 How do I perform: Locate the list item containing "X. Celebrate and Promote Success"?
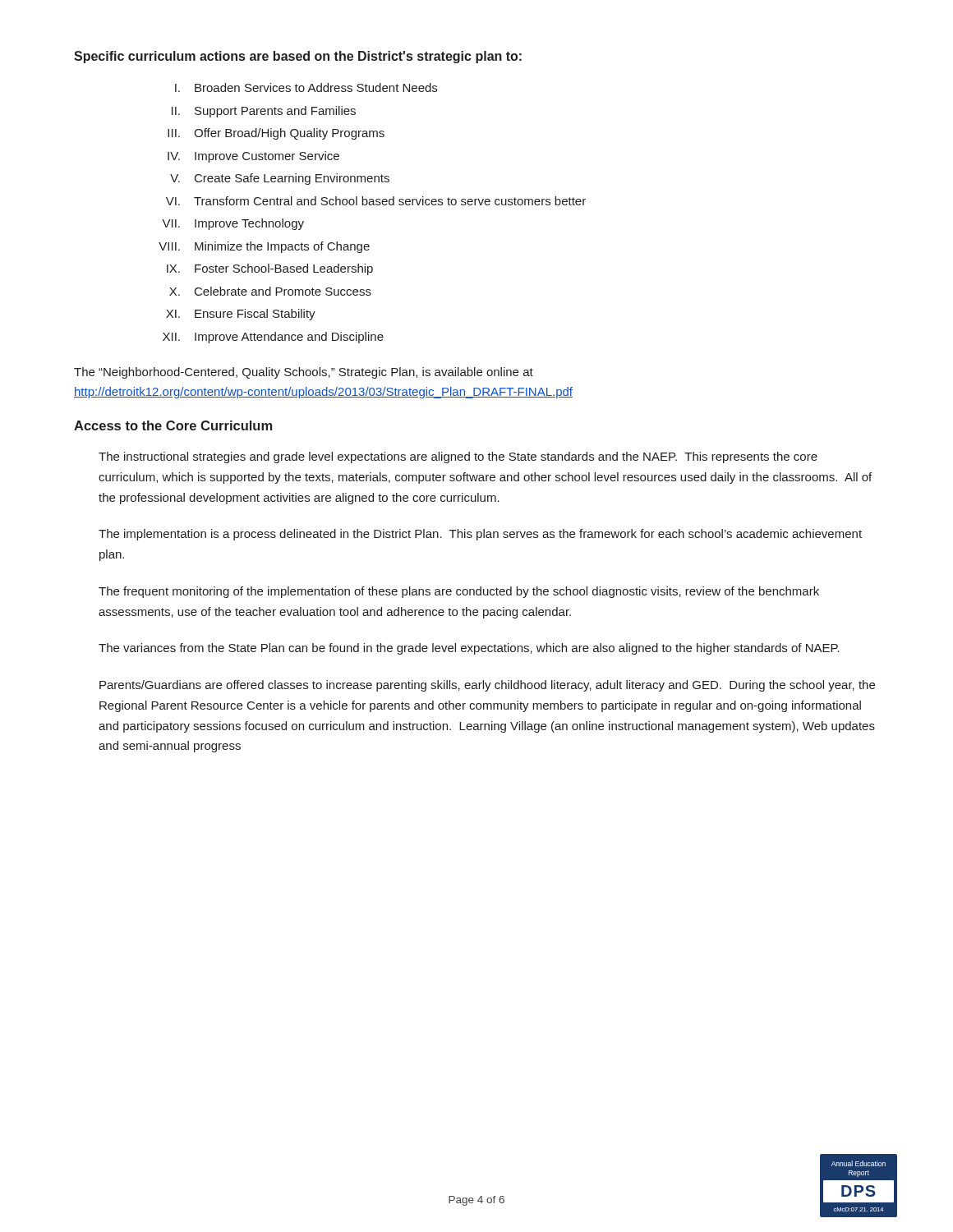tap(270, 291)
